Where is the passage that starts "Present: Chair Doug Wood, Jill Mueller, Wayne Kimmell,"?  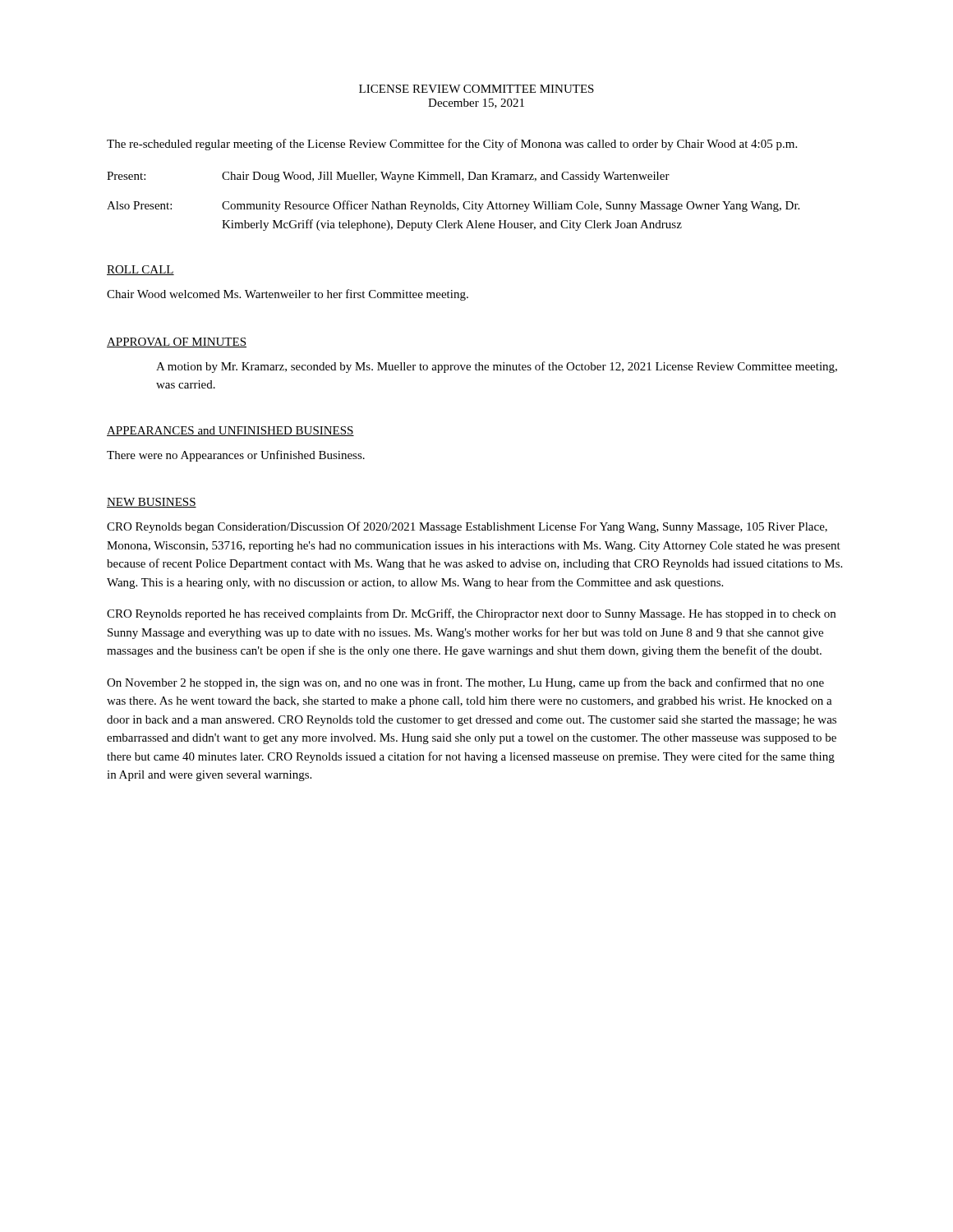pyautogui.click(x=476, y=176)
